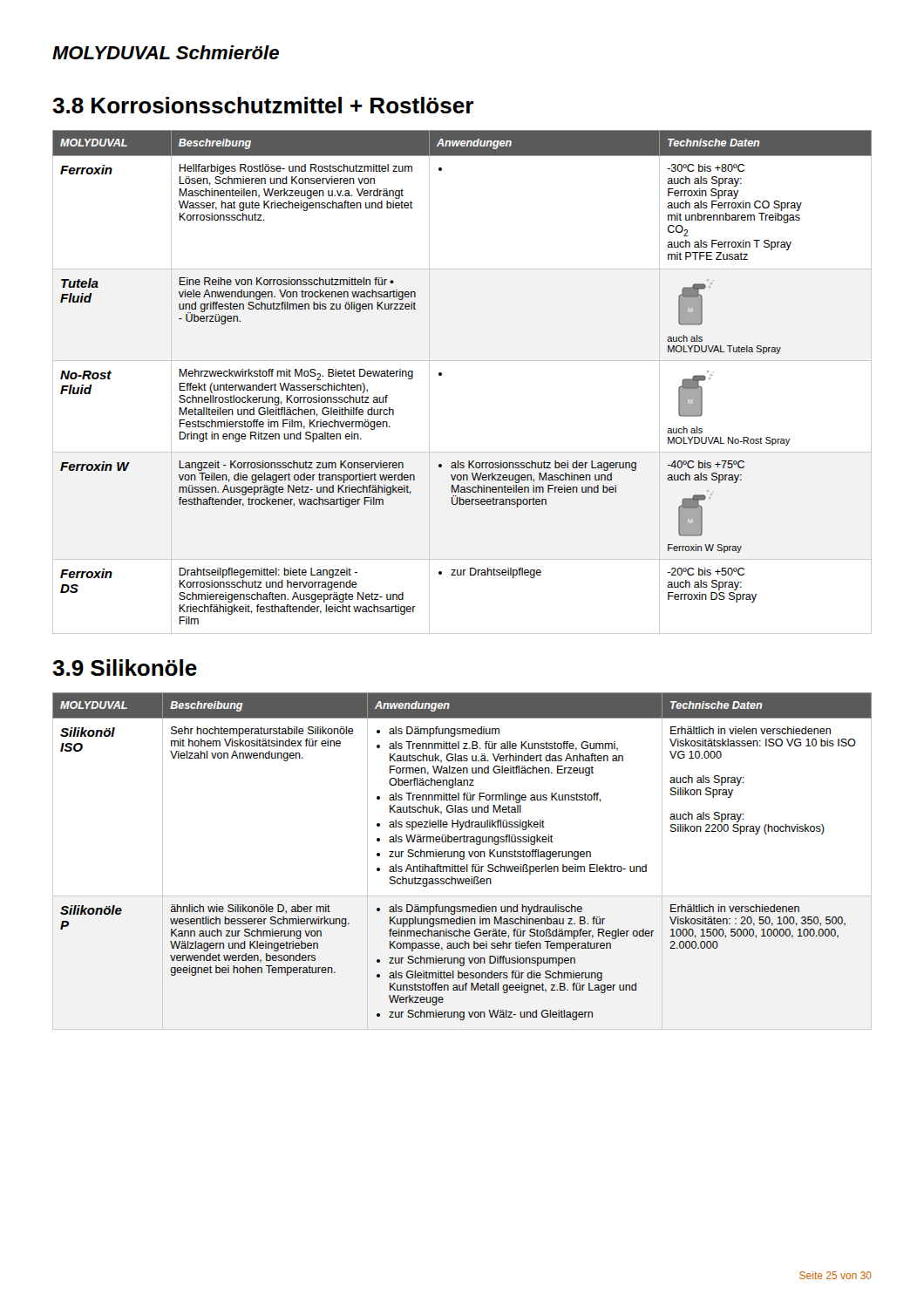Viewport: 924px width, 1308px height.
Task: Find "3.8 Korrosionsschutzmittel + Rostlöser" on this page
Action: 263,106
